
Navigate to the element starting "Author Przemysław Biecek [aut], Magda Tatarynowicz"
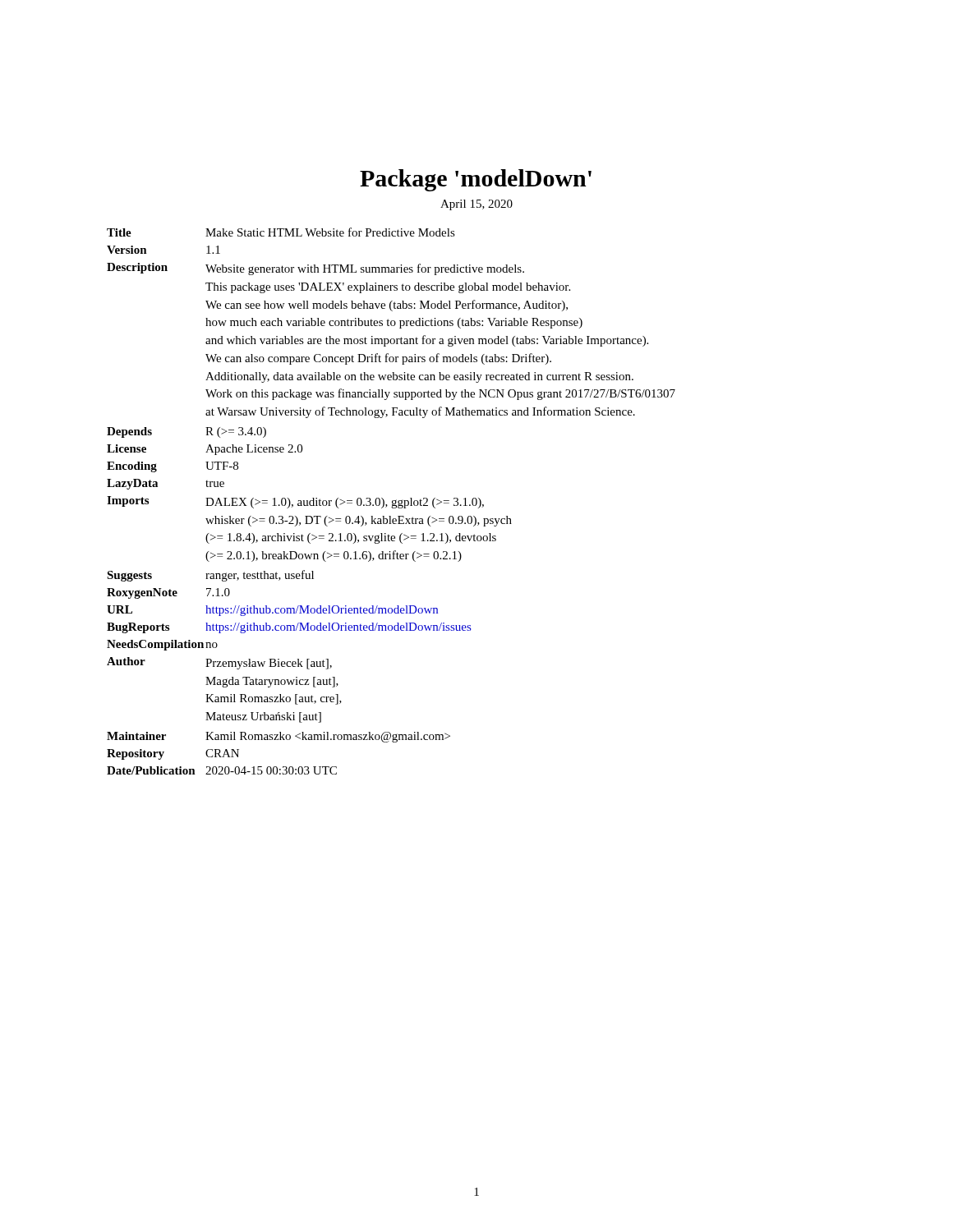click(219, 663)
